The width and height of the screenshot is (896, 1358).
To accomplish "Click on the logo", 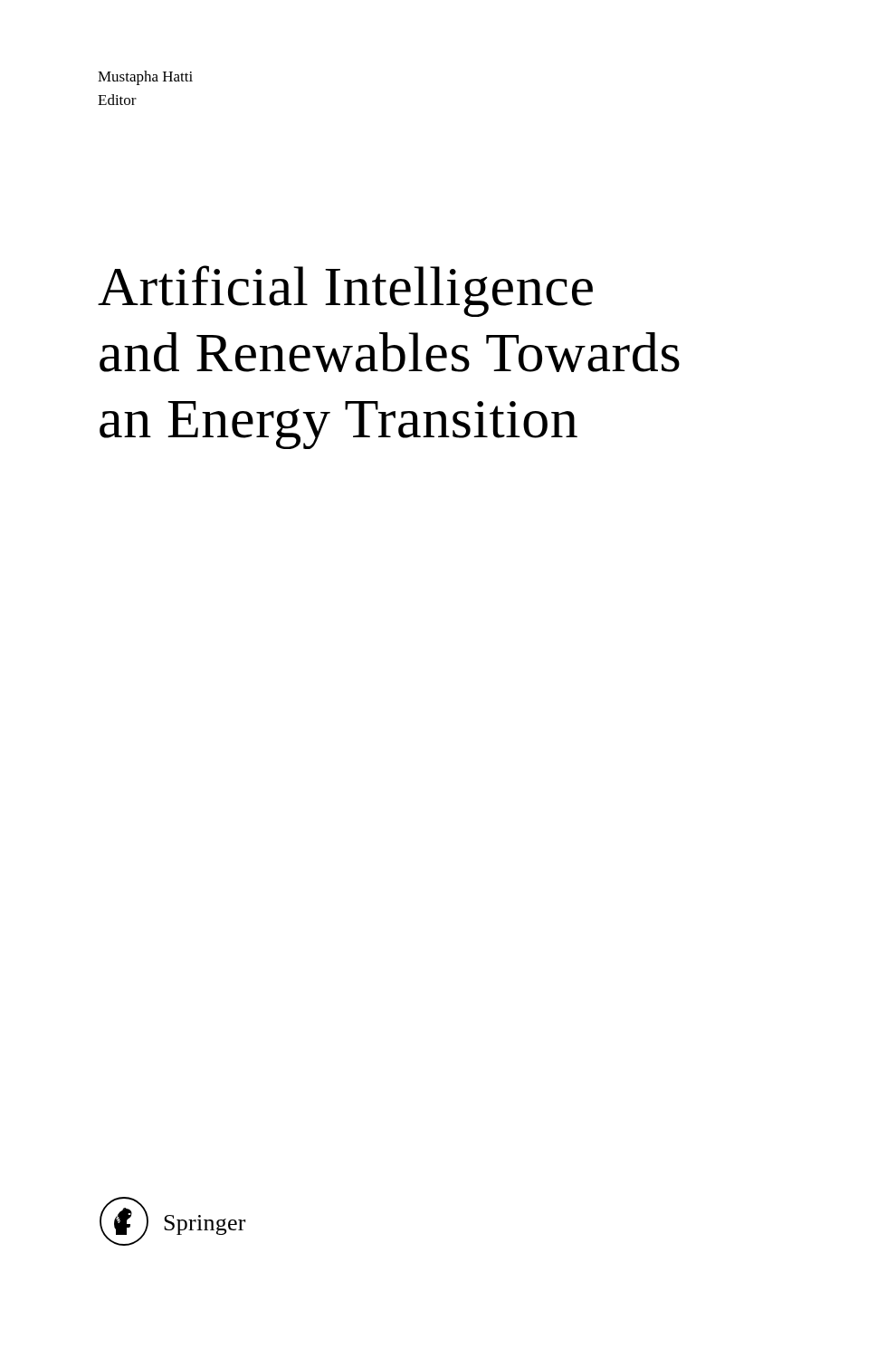I will click(x=172, y=1223).
